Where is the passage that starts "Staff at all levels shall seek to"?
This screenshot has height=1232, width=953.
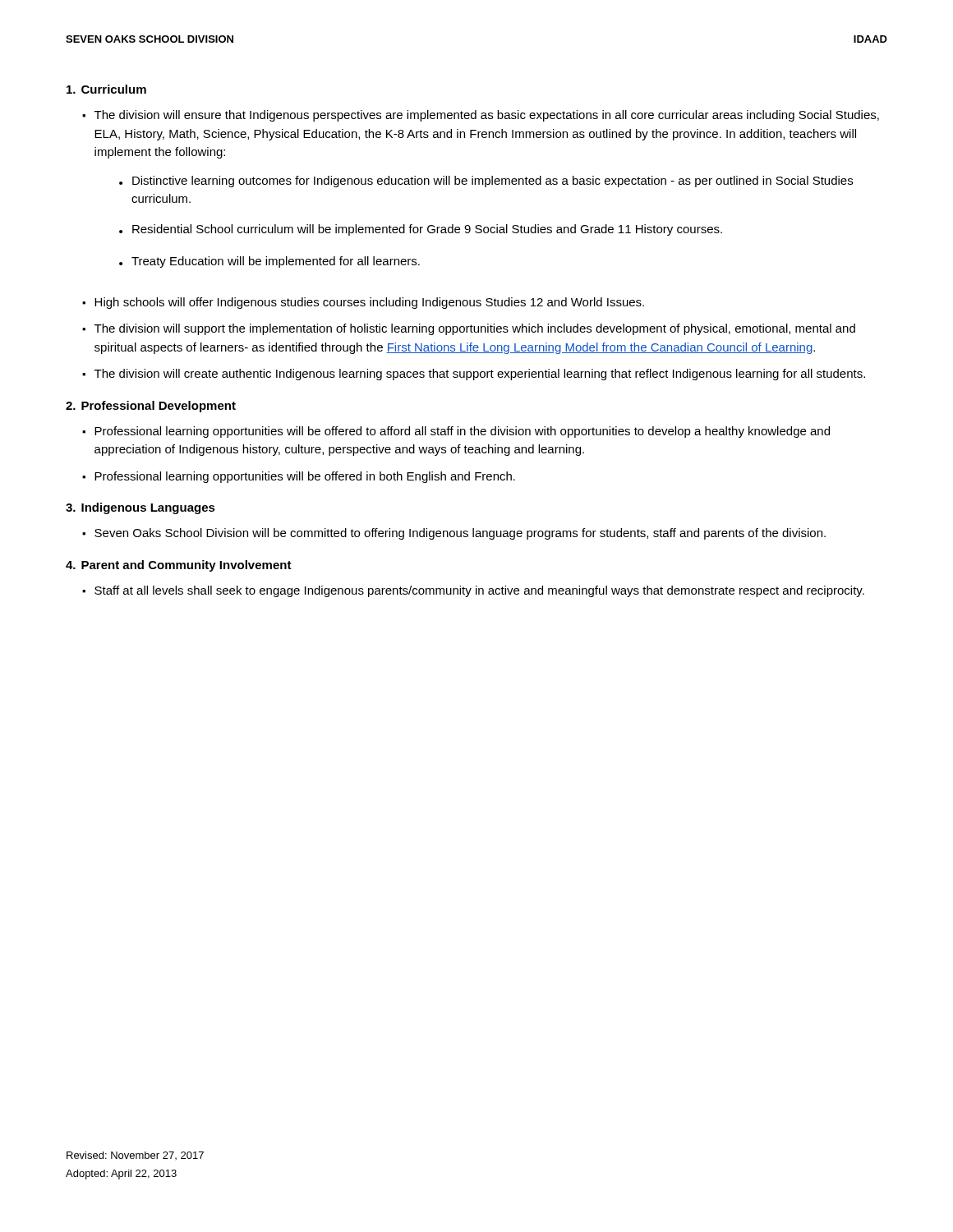pyautogui.click(x=485, y=590)
